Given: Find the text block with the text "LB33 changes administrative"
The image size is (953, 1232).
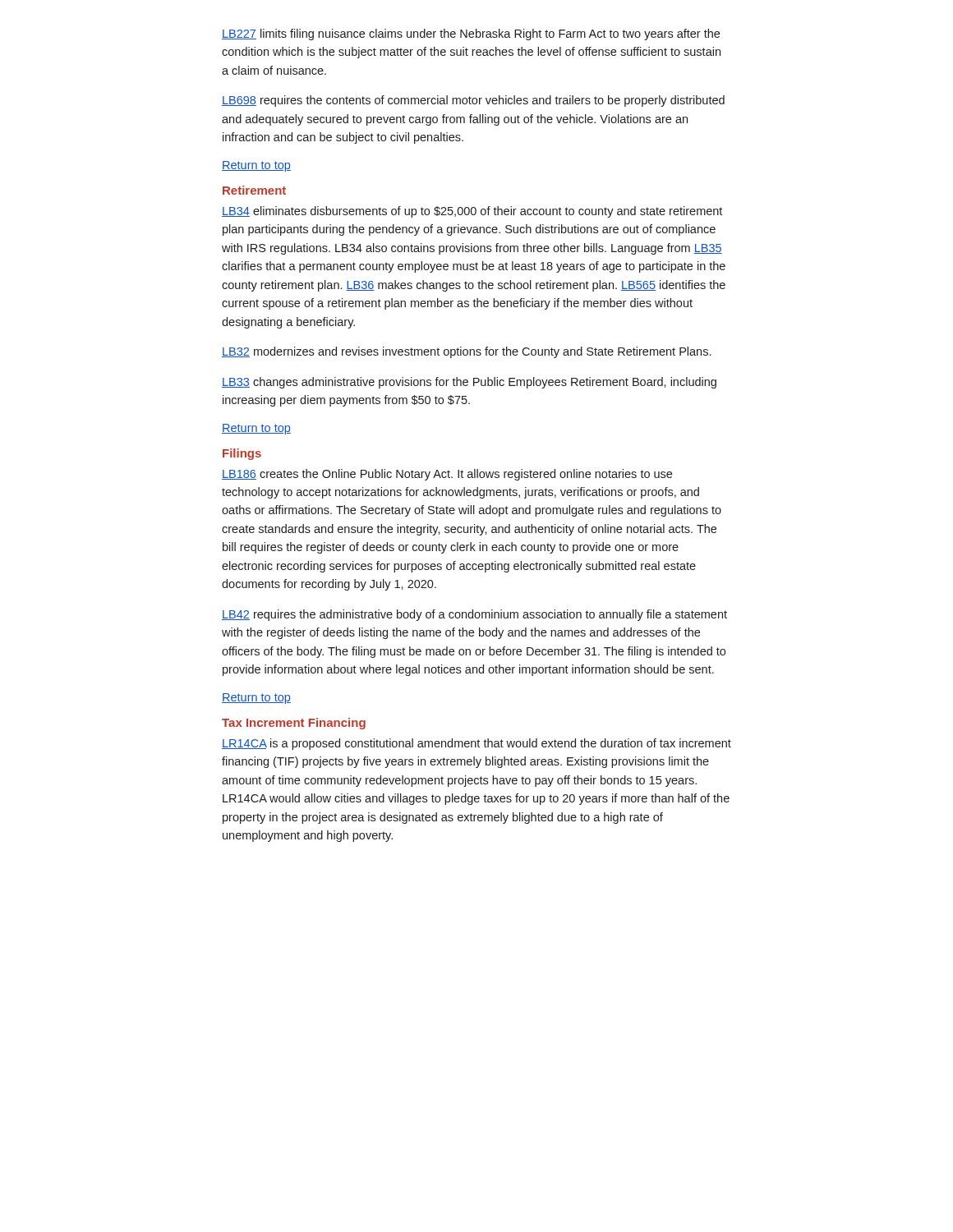Looking at the screenshot, I should click(x=469, y=391).
